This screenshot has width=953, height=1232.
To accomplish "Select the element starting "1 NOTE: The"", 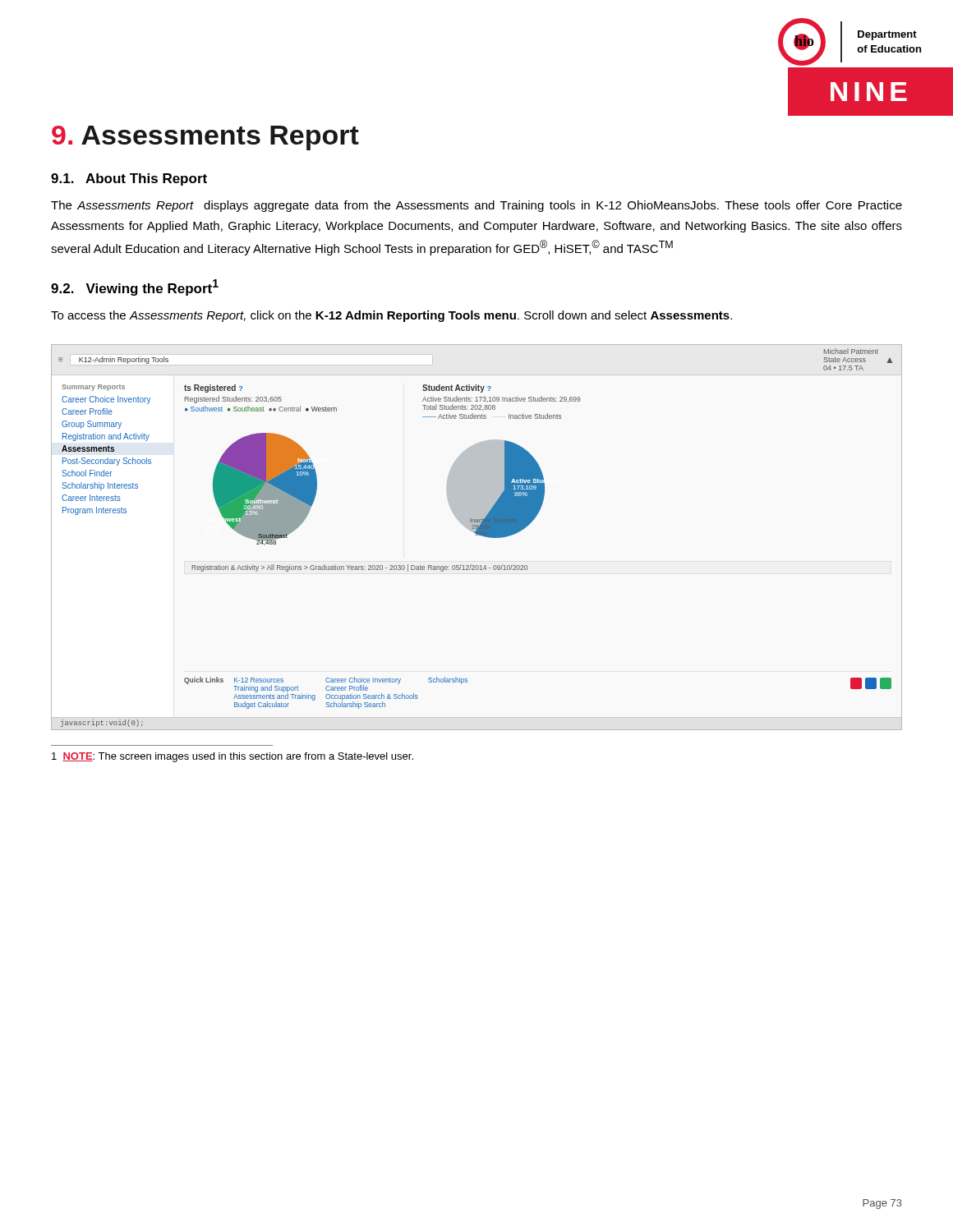I will (232, 756).
